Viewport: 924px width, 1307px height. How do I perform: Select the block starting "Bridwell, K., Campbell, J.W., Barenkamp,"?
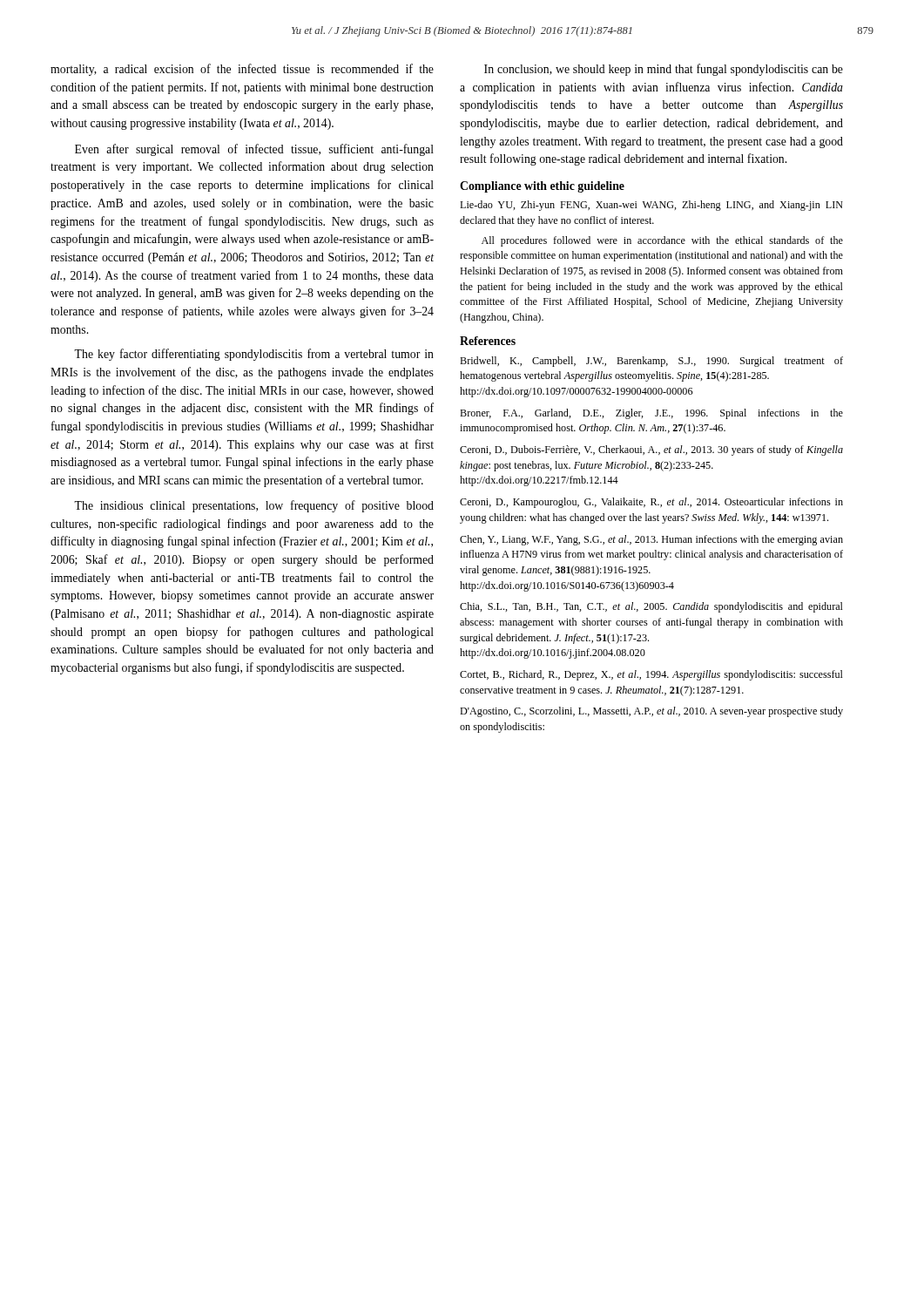(651, 377)
